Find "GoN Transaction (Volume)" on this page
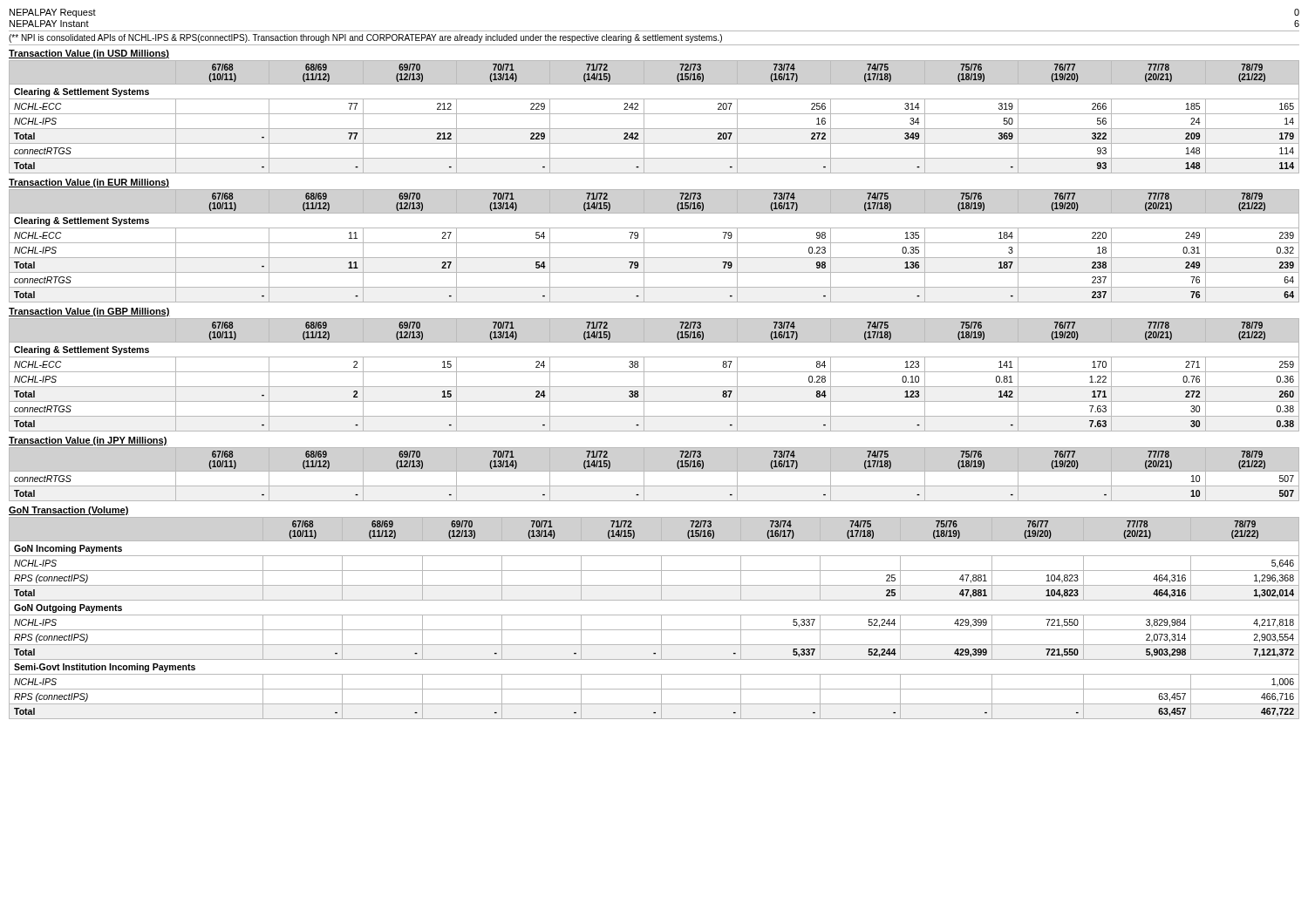 (69, 510)
